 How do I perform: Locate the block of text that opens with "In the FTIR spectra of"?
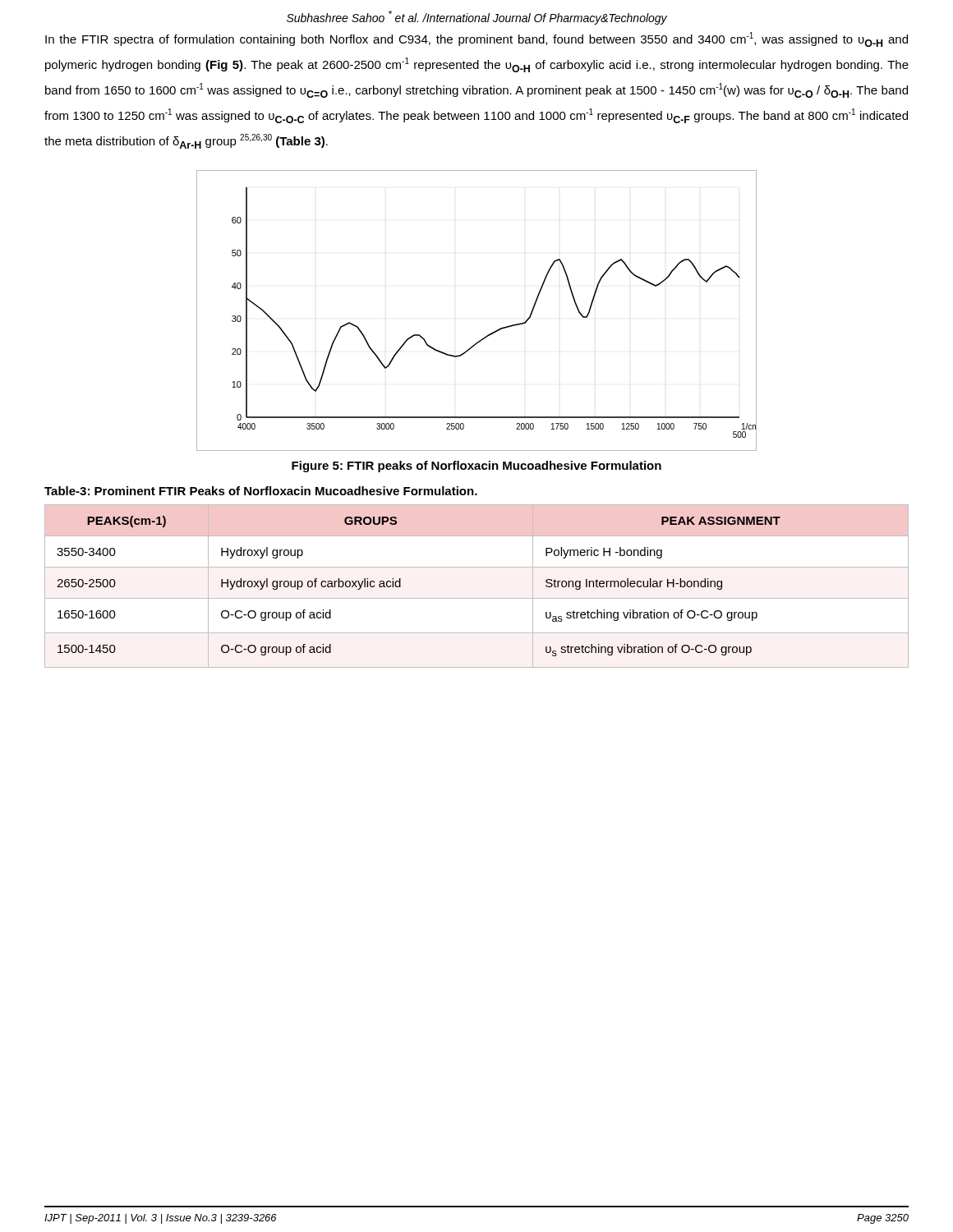[476, 91]
